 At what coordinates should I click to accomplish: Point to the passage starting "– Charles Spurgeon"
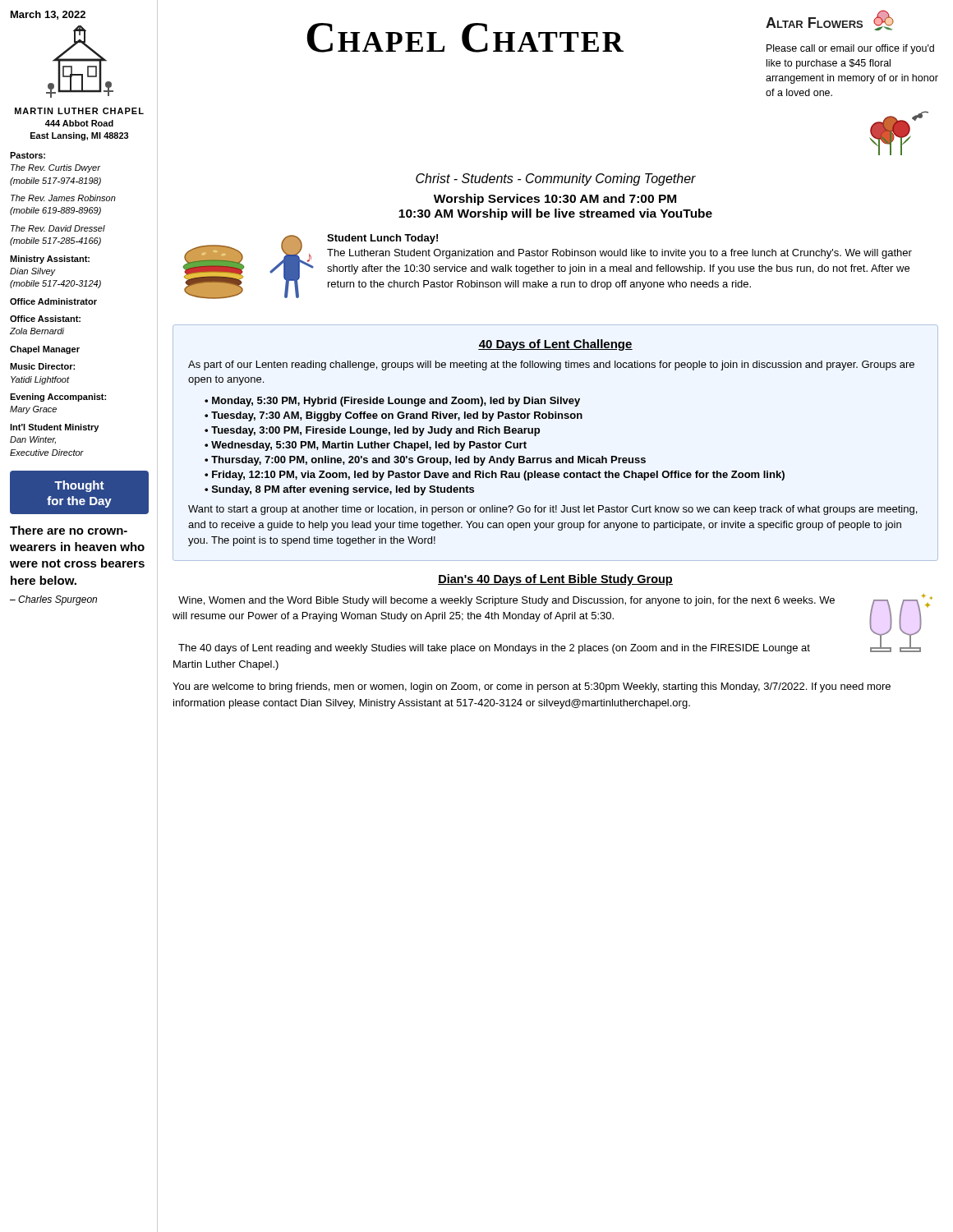(x=54, y=600)
